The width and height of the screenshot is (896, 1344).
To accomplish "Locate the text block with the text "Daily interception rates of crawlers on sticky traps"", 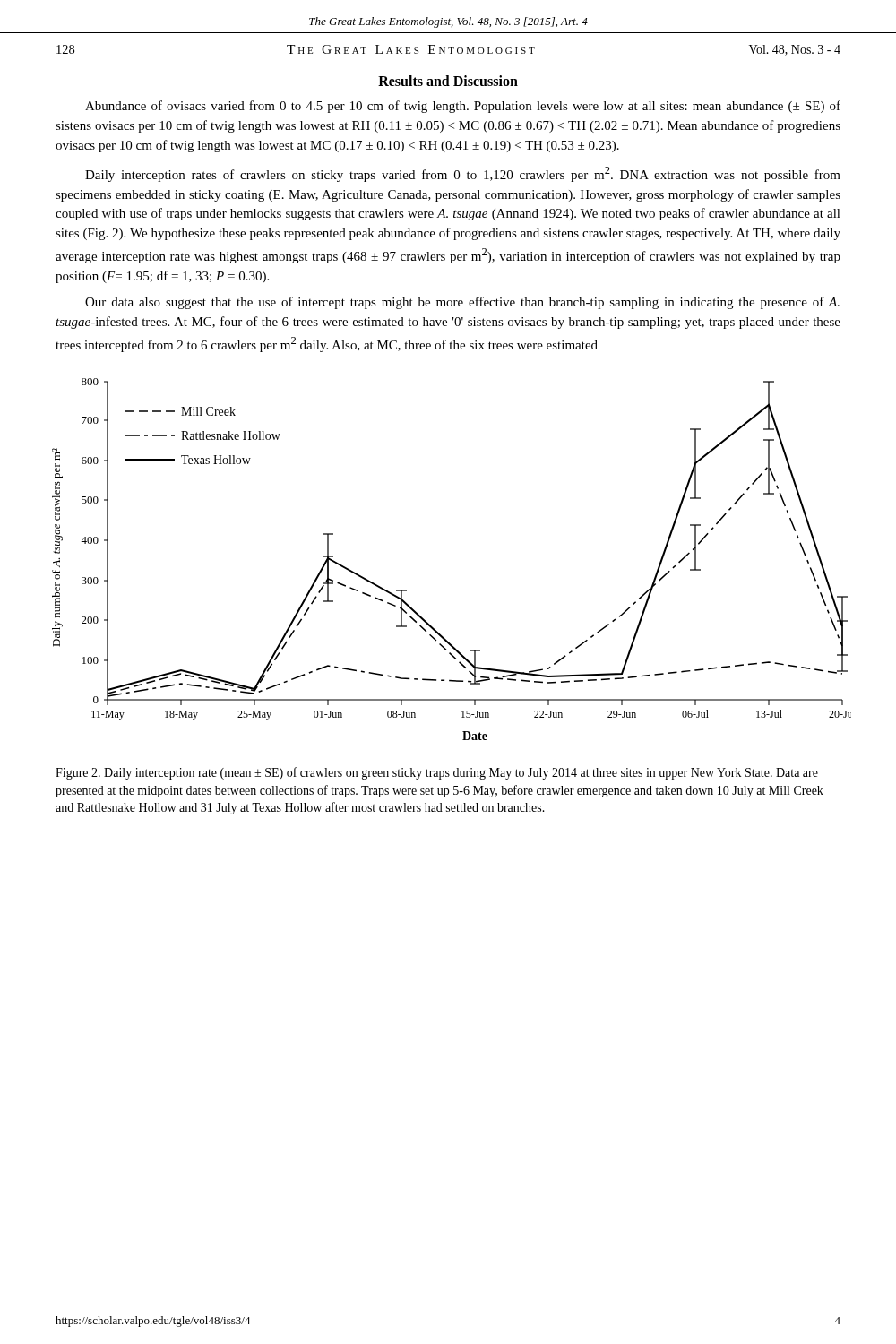I will (x=448, y=224).
